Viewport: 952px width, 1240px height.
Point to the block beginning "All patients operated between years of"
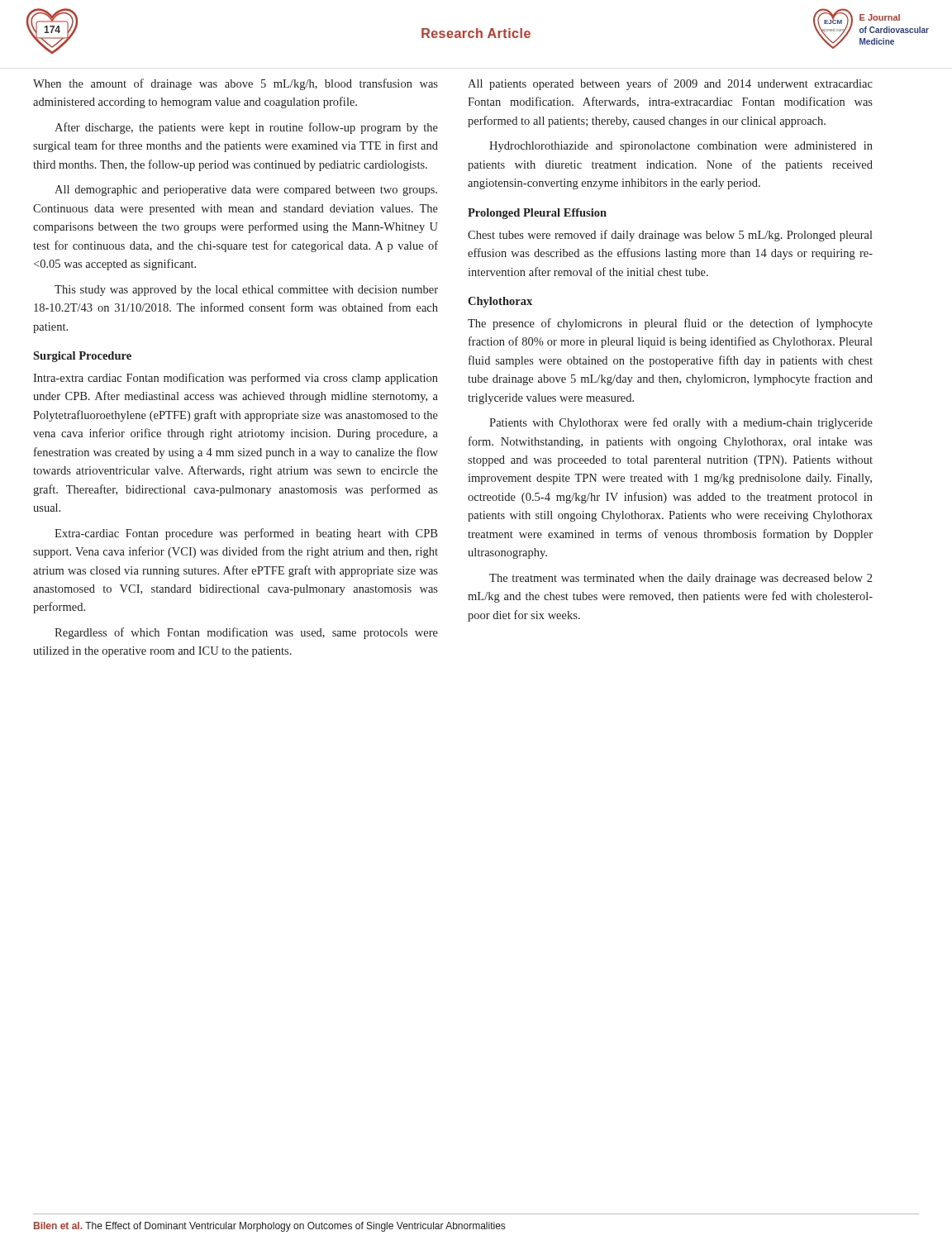coord(670,133)
